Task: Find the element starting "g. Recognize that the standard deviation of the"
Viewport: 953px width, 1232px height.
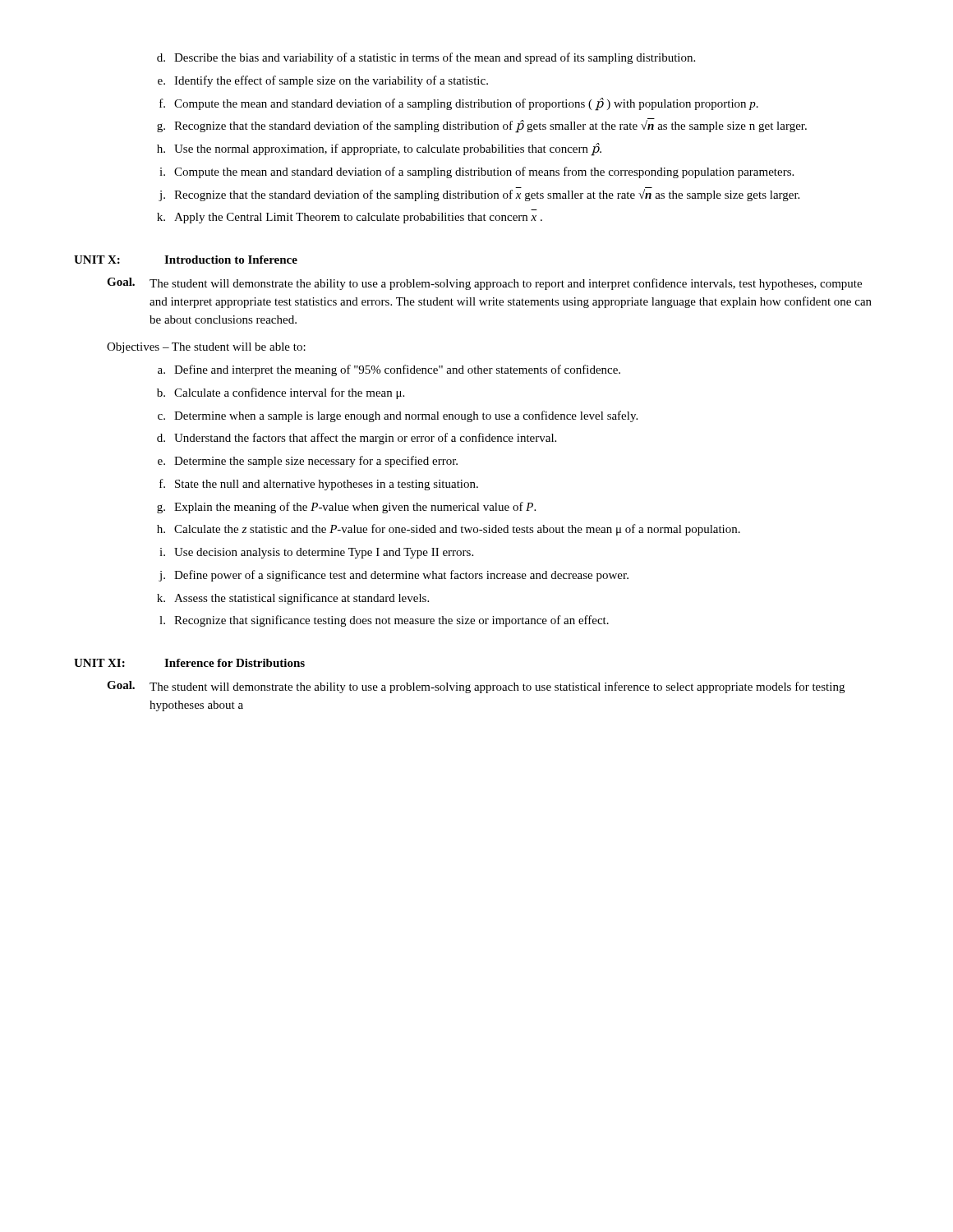Action: tap(509, 127)
